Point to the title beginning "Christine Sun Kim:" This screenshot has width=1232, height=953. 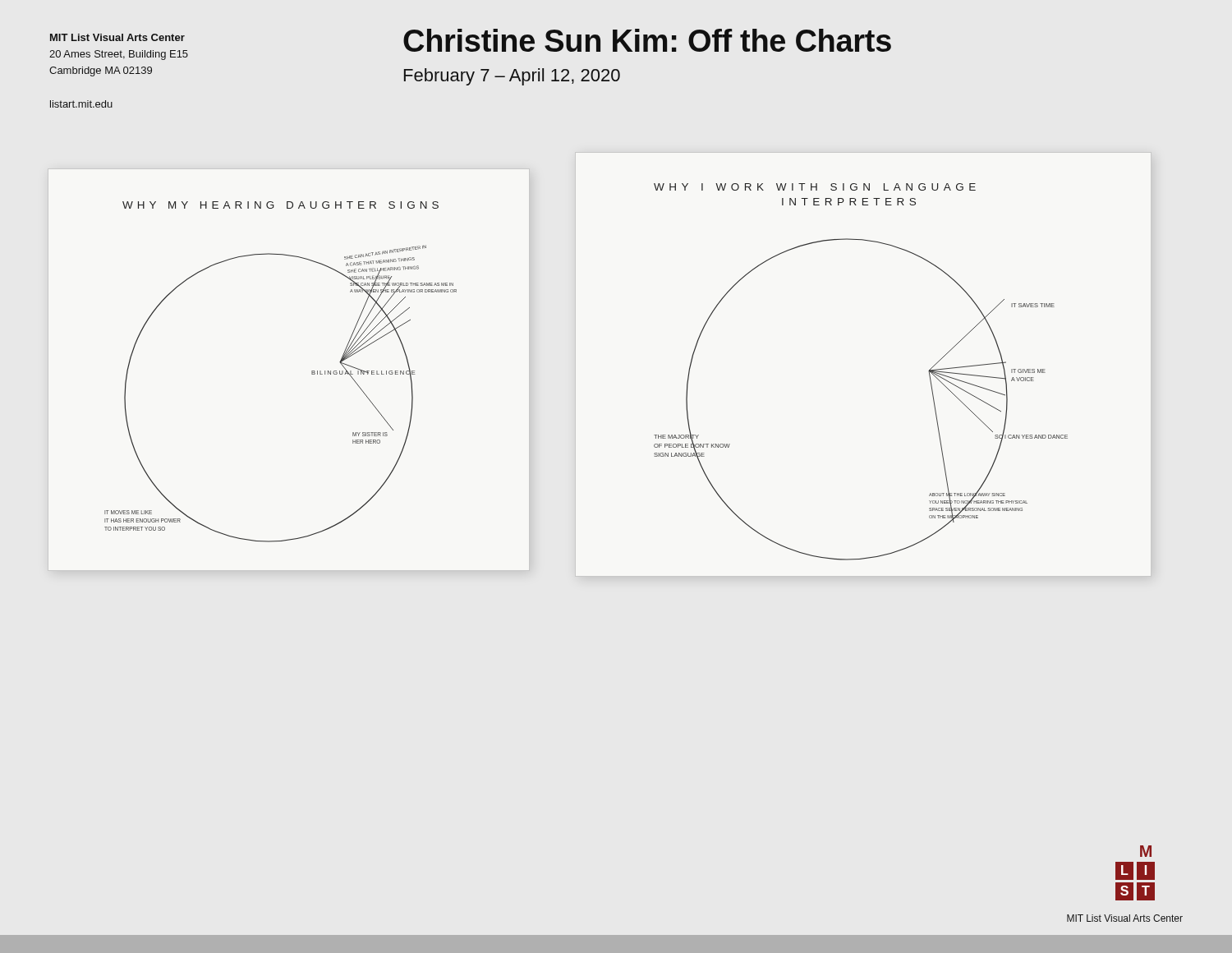point(647,55)
